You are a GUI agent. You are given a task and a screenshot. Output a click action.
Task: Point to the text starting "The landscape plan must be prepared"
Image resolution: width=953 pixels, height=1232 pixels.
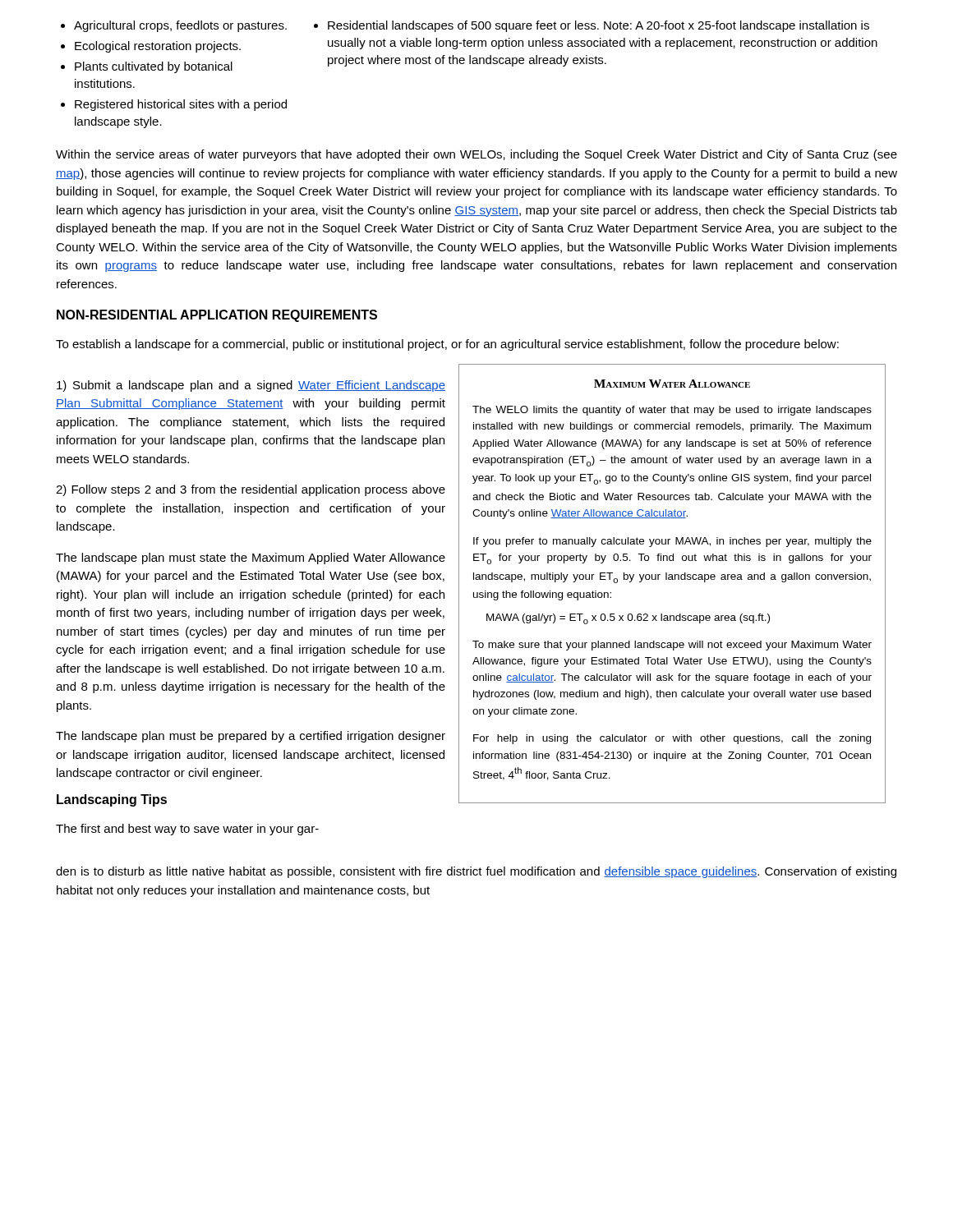point(251,755)
